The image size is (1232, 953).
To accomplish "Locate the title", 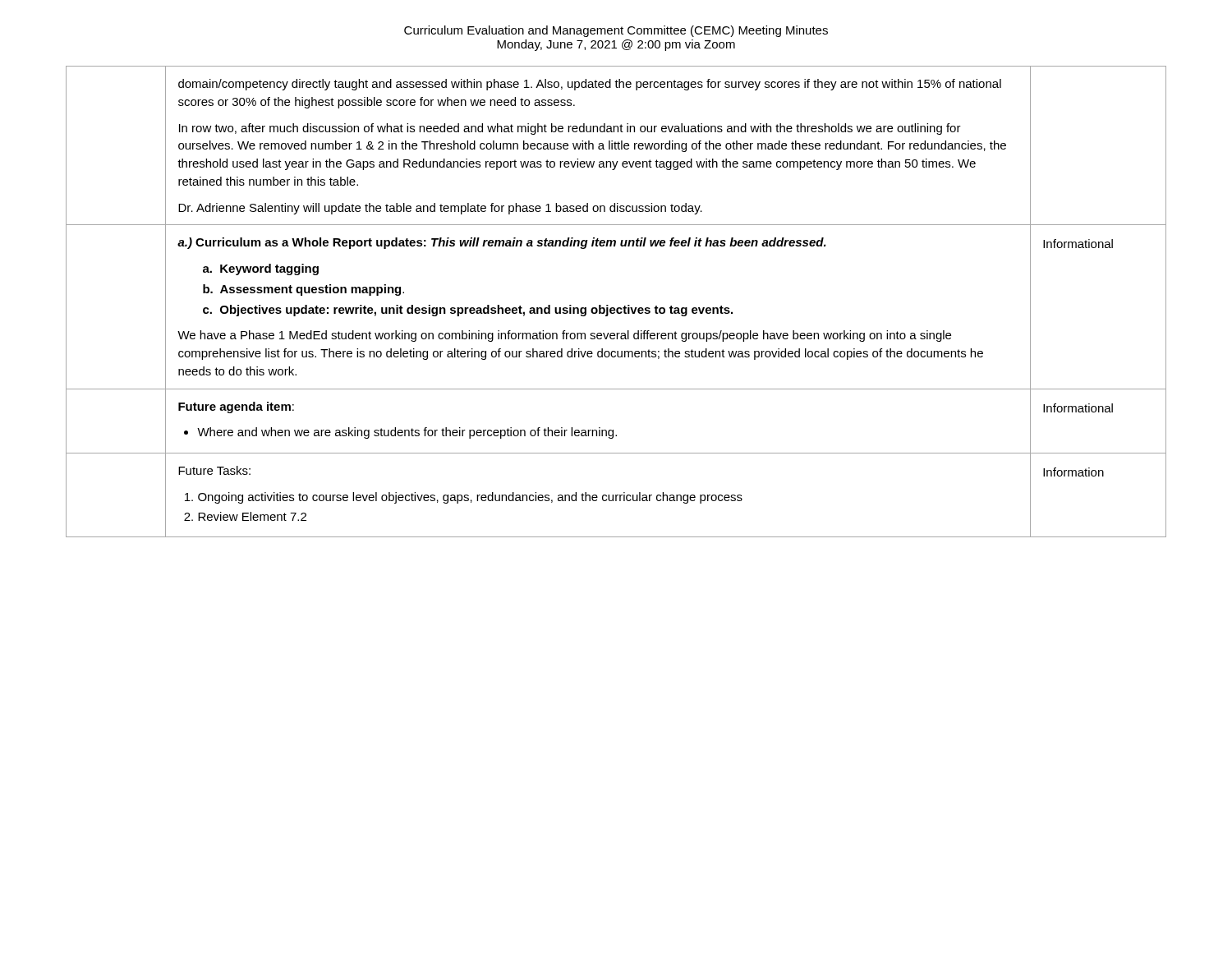I will click(x=616, y=37).
